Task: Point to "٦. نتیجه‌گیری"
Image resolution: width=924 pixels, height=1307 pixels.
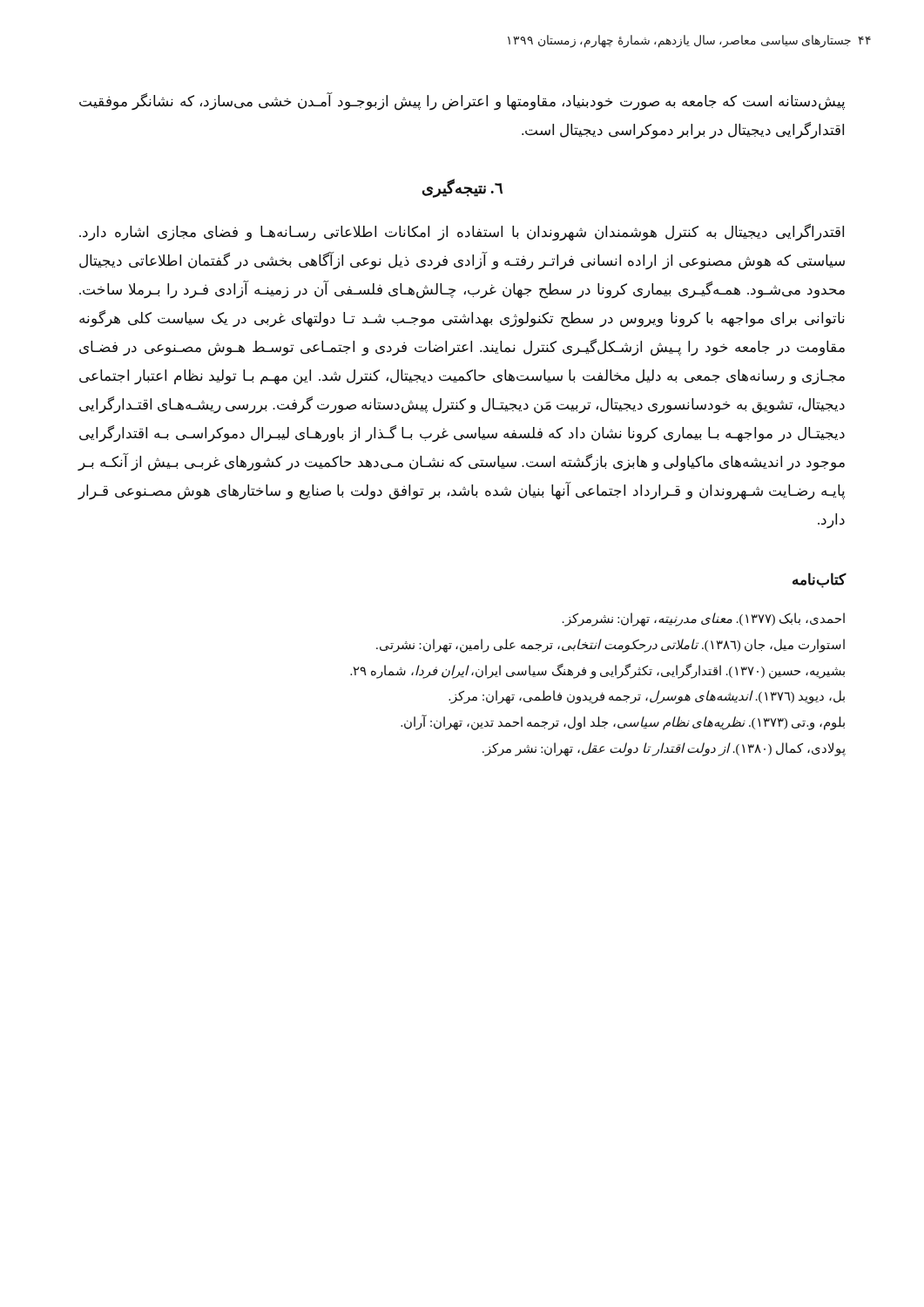Action: click(x=462, y=188)
